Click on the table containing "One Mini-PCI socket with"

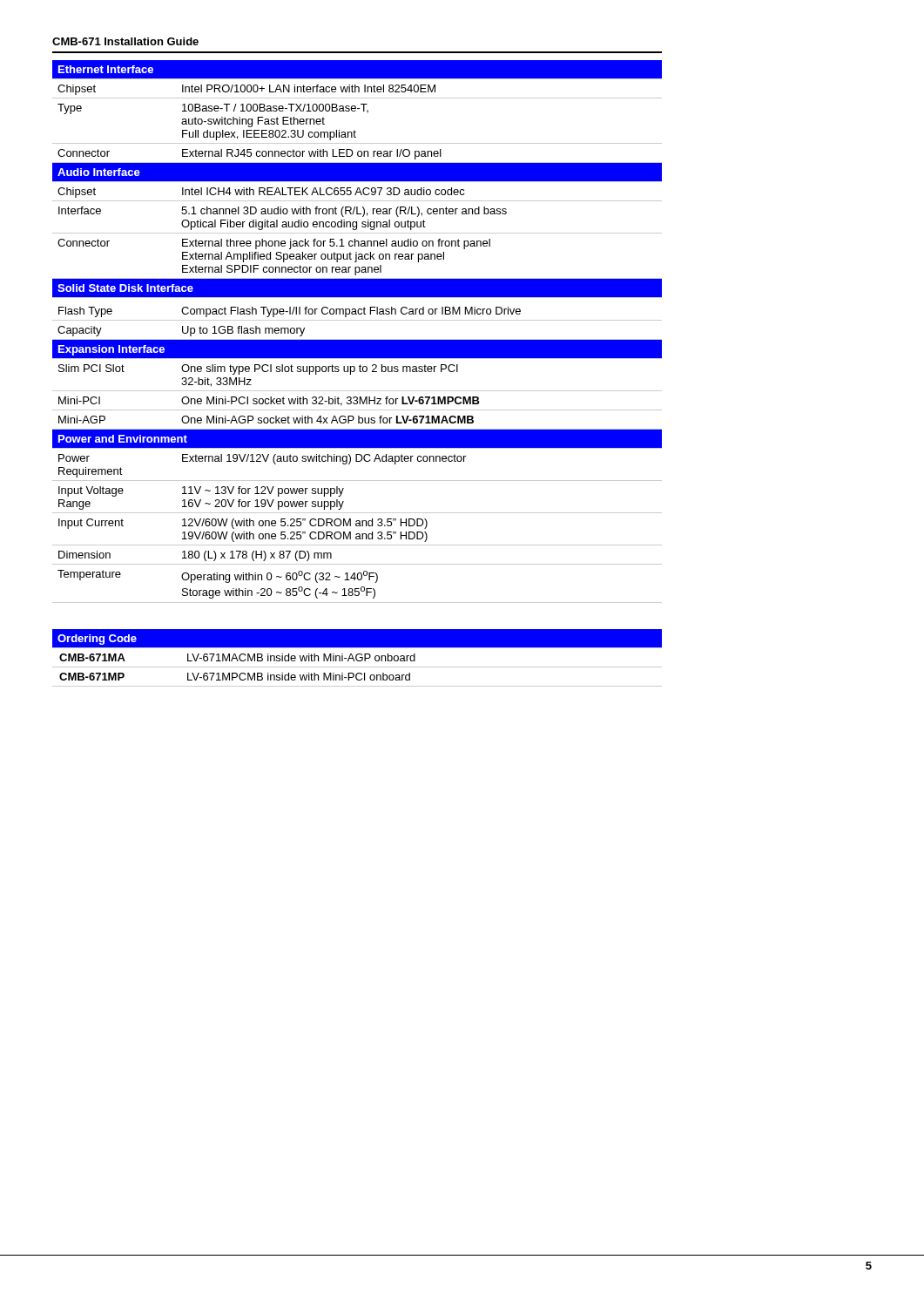click(x=357, y=331)
